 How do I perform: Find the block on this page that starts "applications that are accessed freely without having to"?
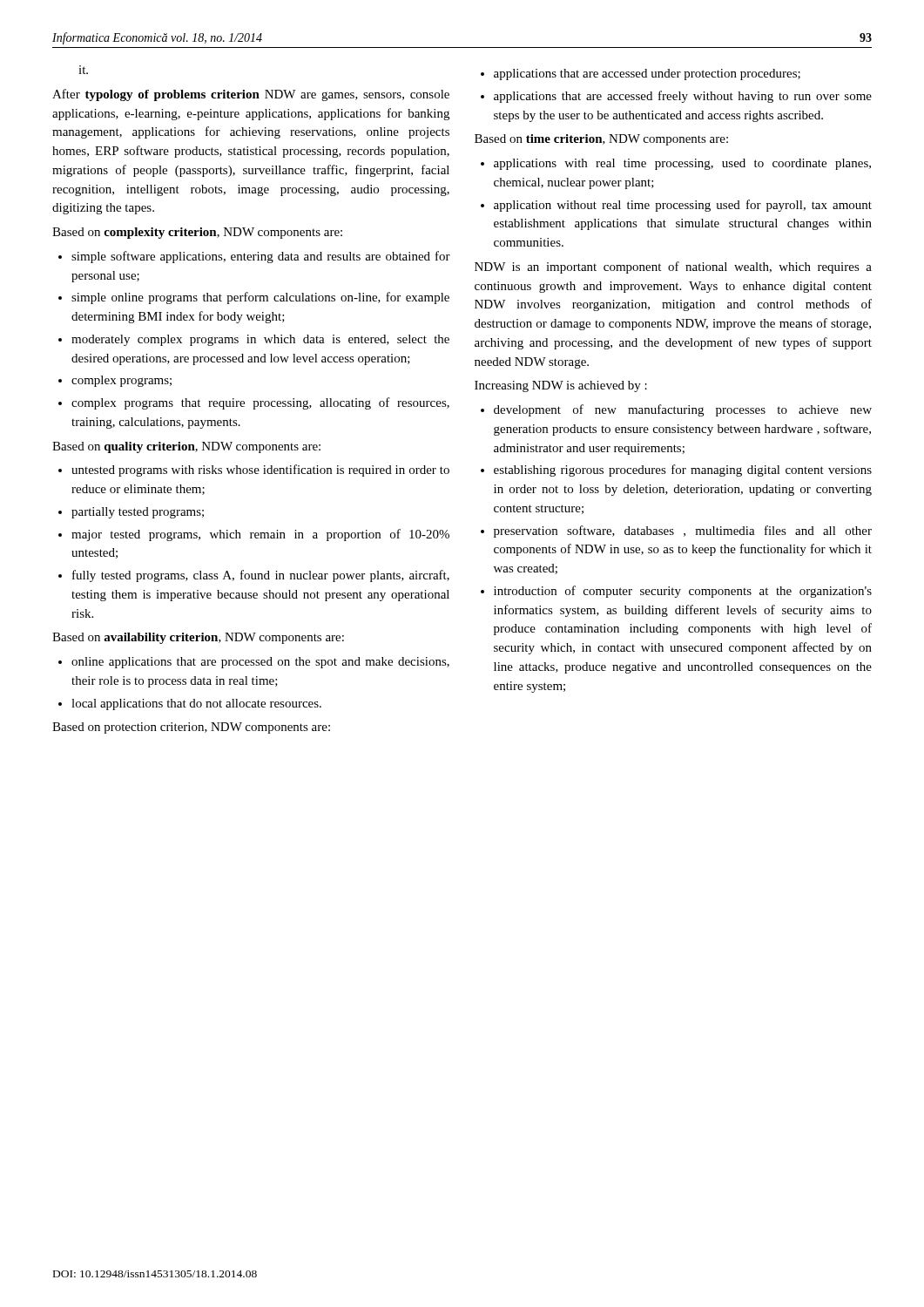(x=683, y=105)
